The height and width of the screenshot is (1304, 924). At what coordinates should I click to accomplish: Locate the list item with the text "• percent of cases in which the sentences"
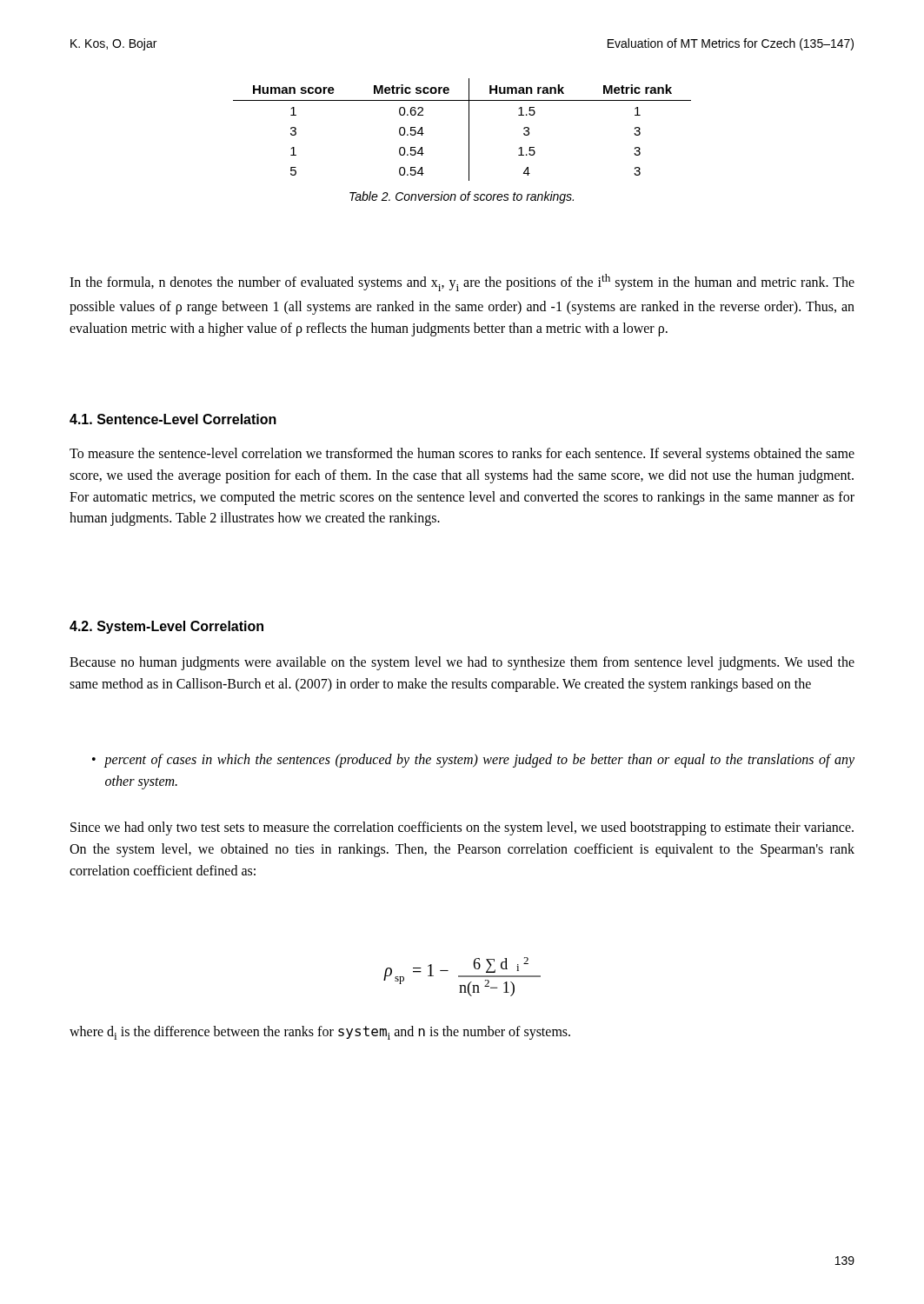[x=473, y=771]
